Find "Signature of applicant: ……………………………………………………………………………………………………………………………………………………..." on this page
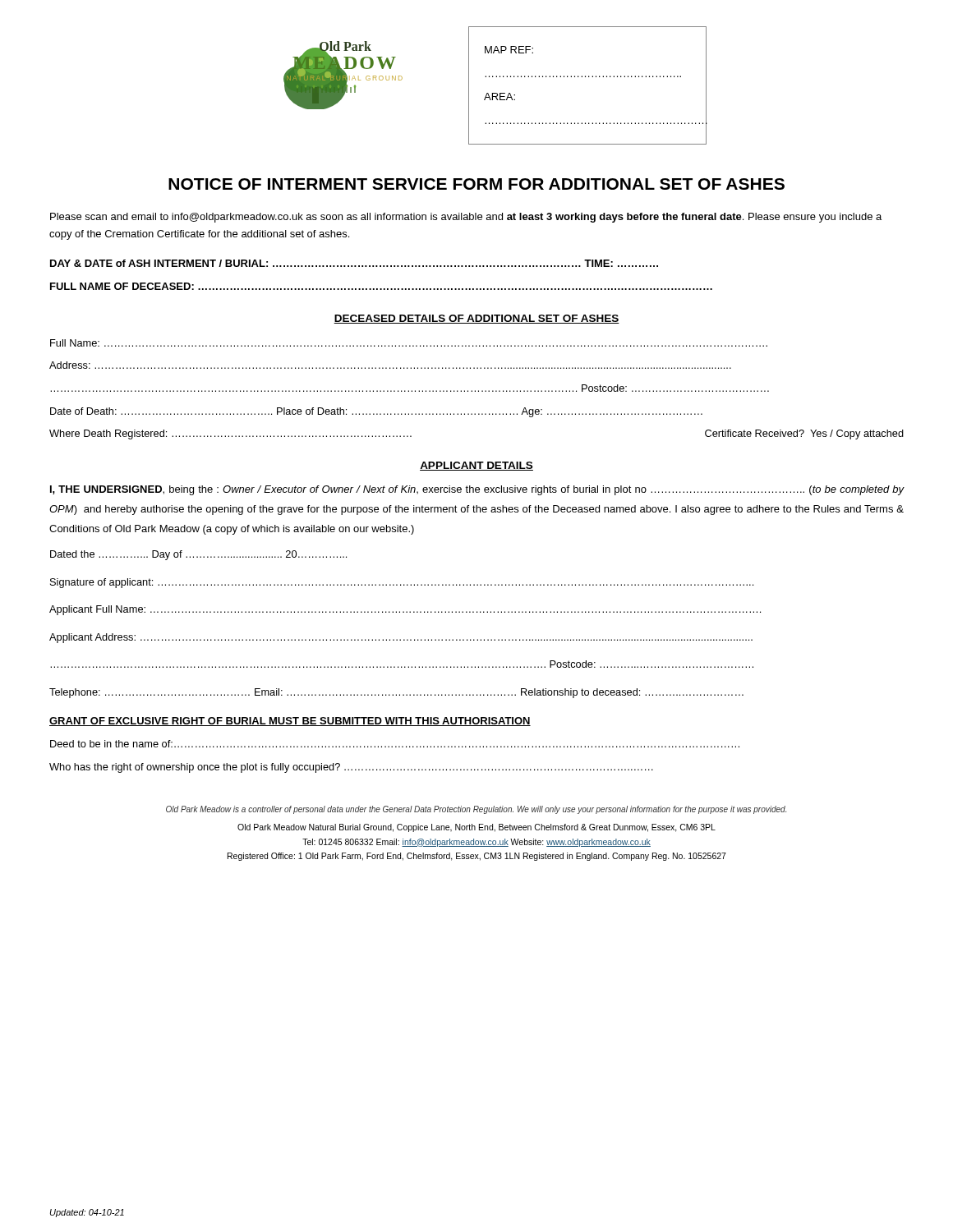Image resolution: width=953 pixels, height=1232 pixels. 402,582
